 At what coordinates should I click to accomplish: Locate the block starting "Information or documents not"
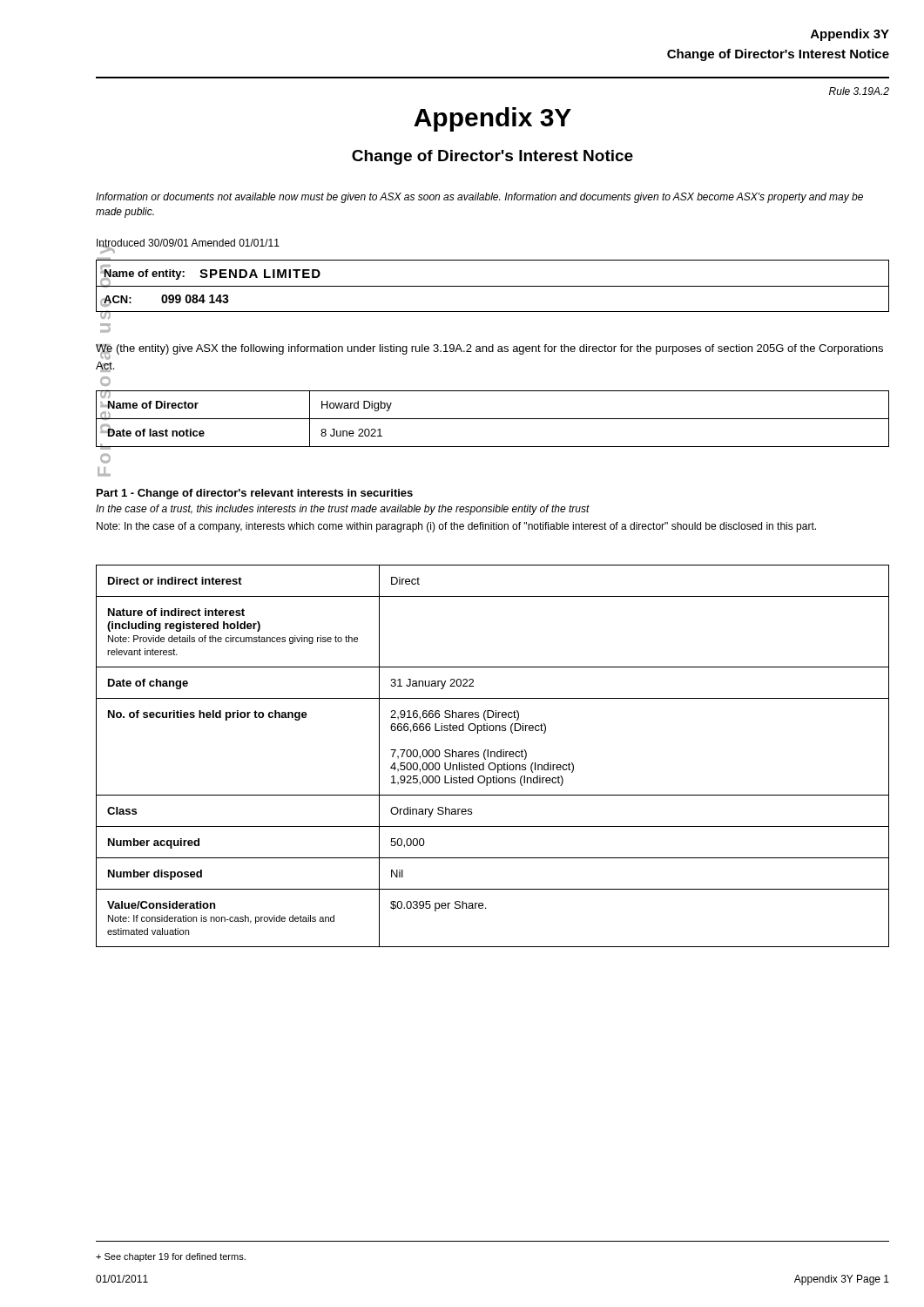click(480, 204)
